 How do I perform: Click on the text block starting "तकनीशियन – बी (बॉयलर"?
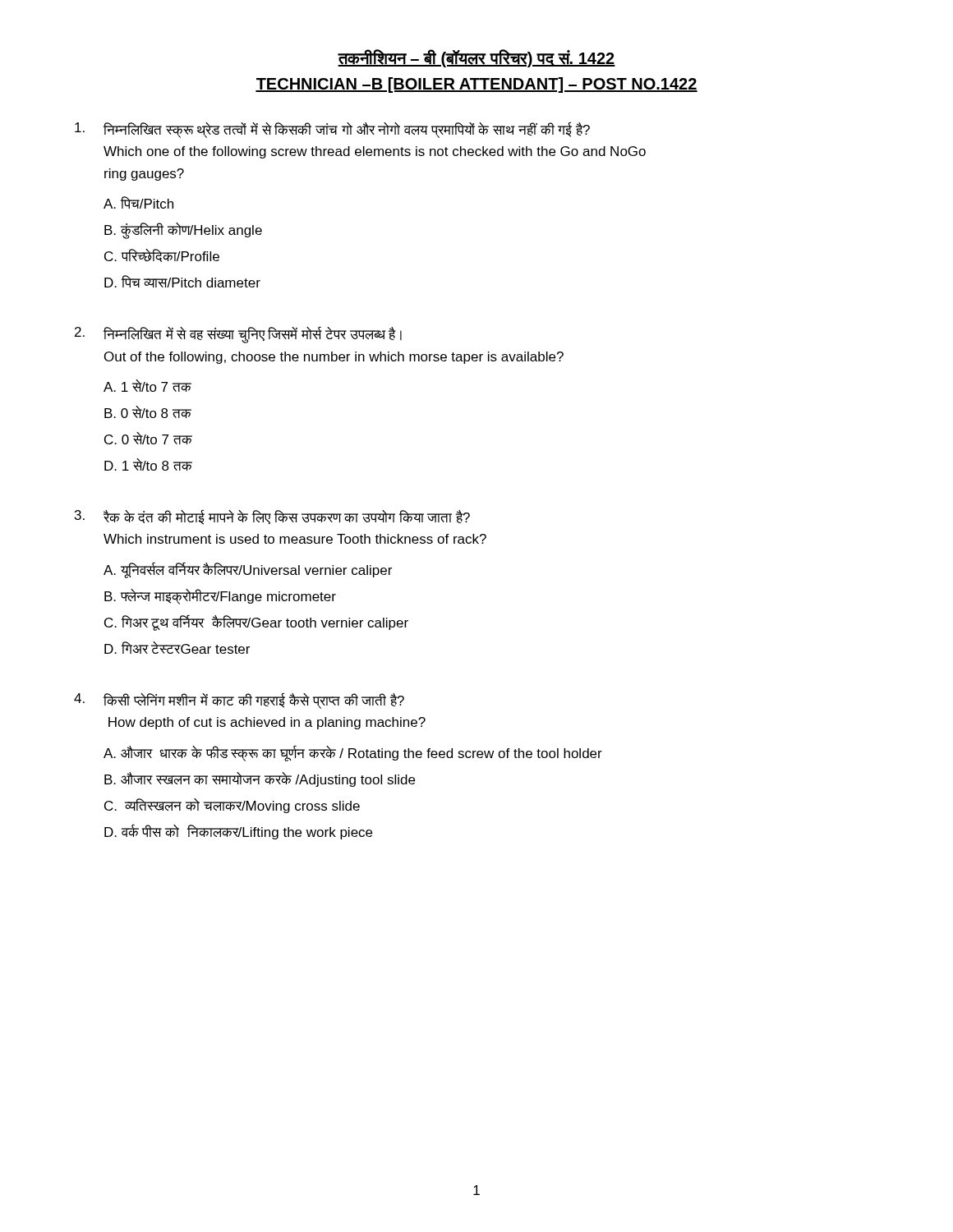[476, 58]
